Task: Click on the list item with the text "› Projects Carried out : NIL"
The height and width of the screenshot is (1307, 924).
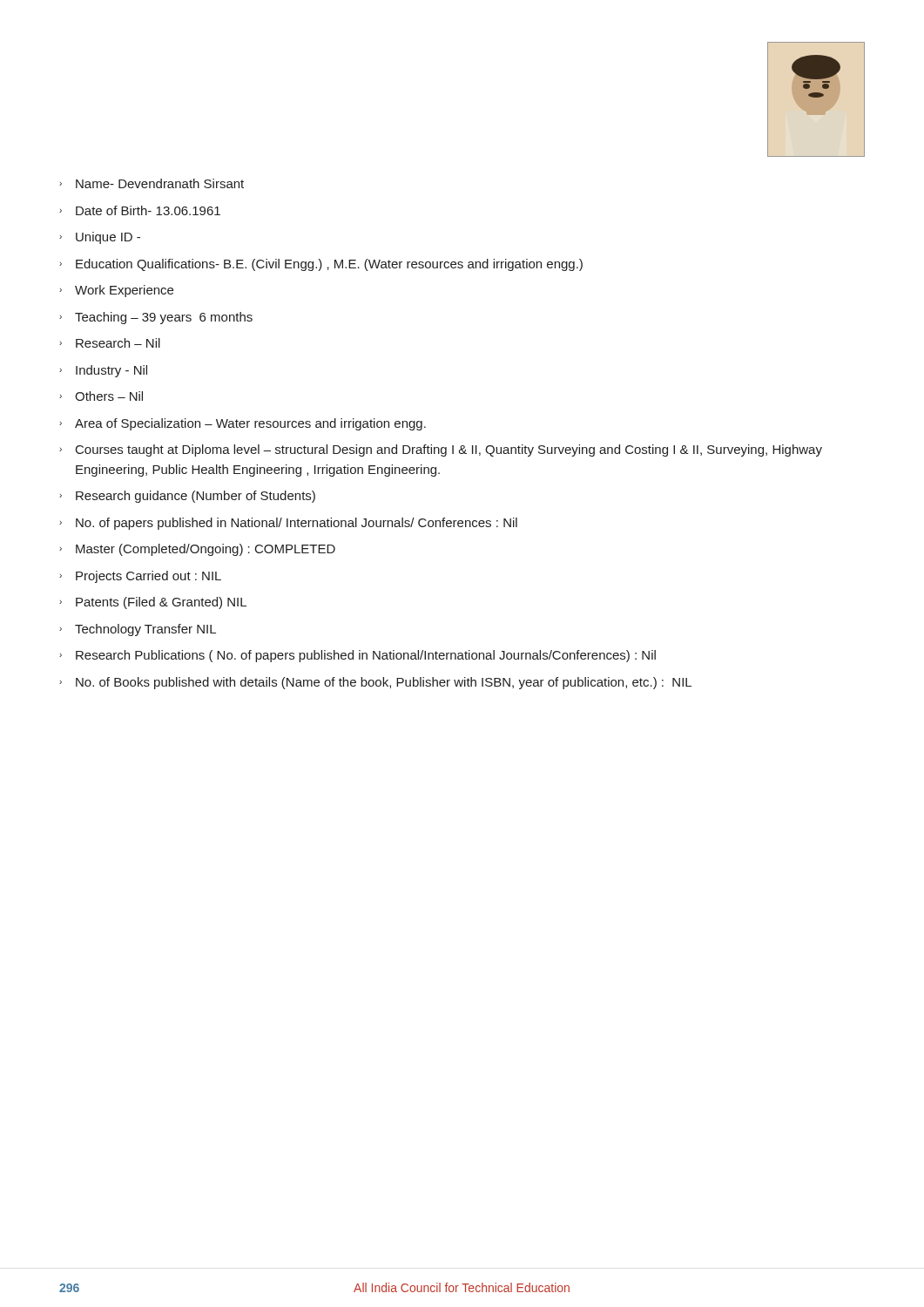Action: coord(140,577)
